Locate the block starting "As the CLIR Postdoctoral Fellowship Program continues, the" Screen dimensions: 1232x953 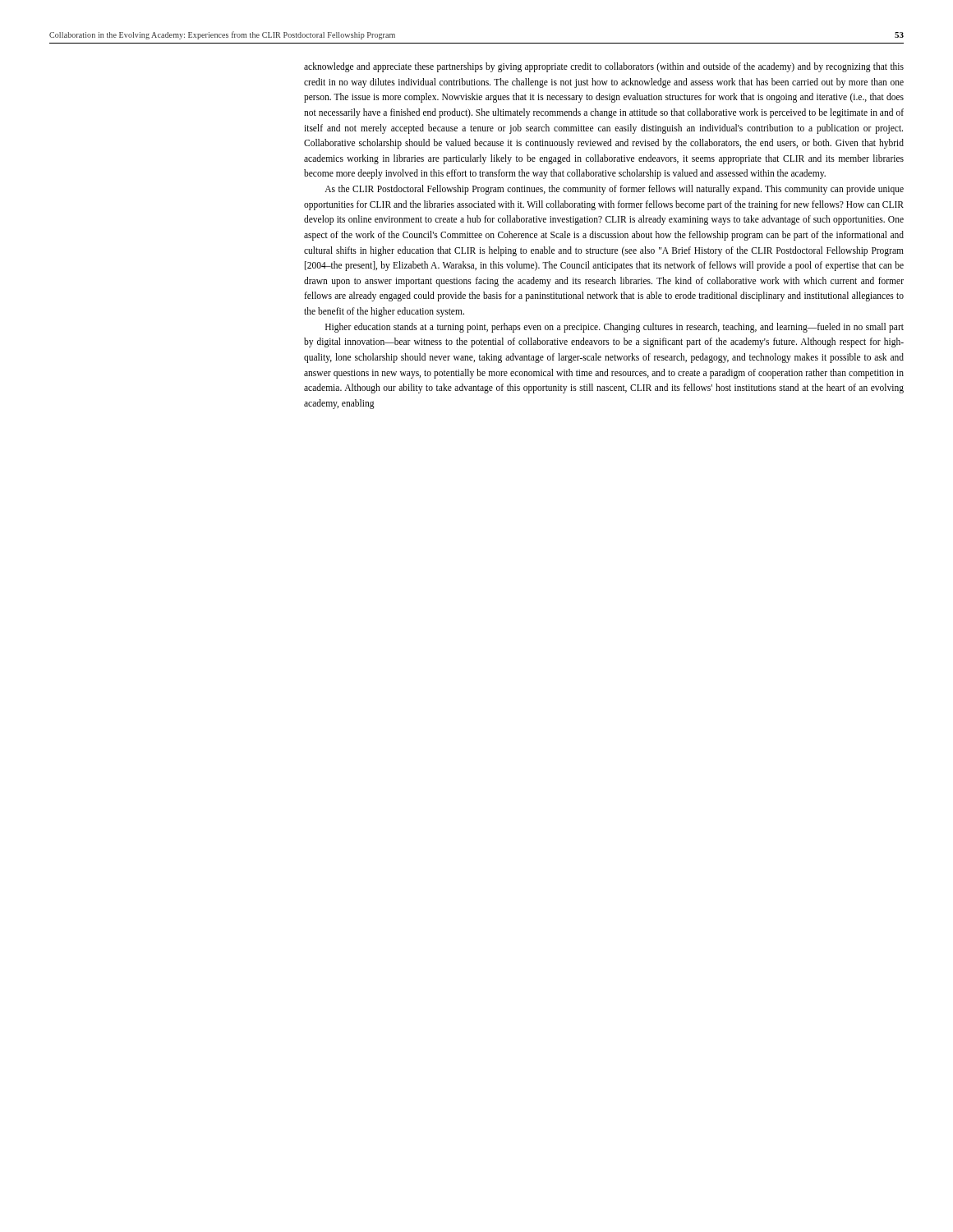point(604,250)
